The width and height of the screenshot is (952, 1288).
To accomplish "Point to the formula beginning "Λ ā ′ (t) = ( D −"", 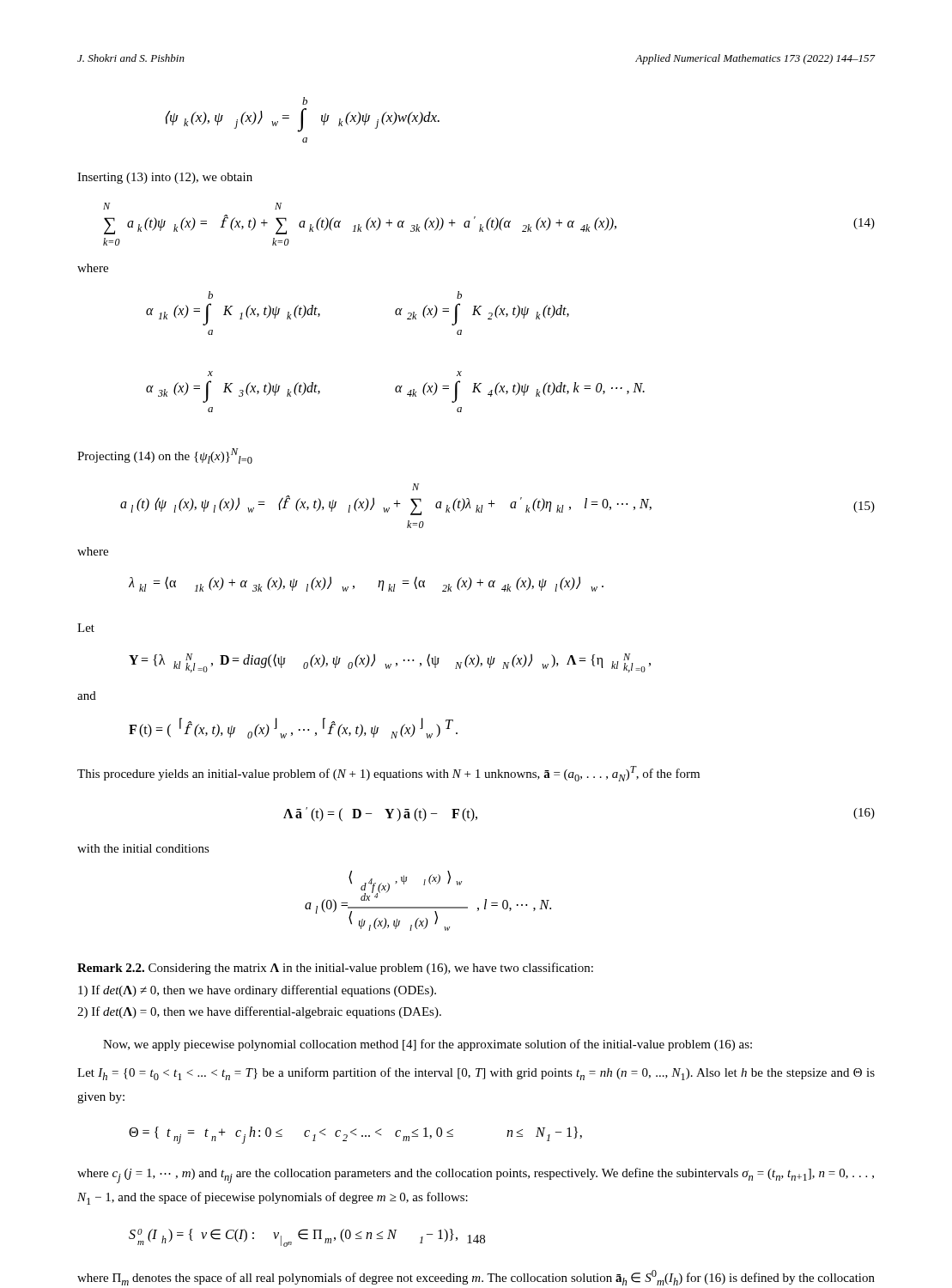I will click(x=476, y=813).
